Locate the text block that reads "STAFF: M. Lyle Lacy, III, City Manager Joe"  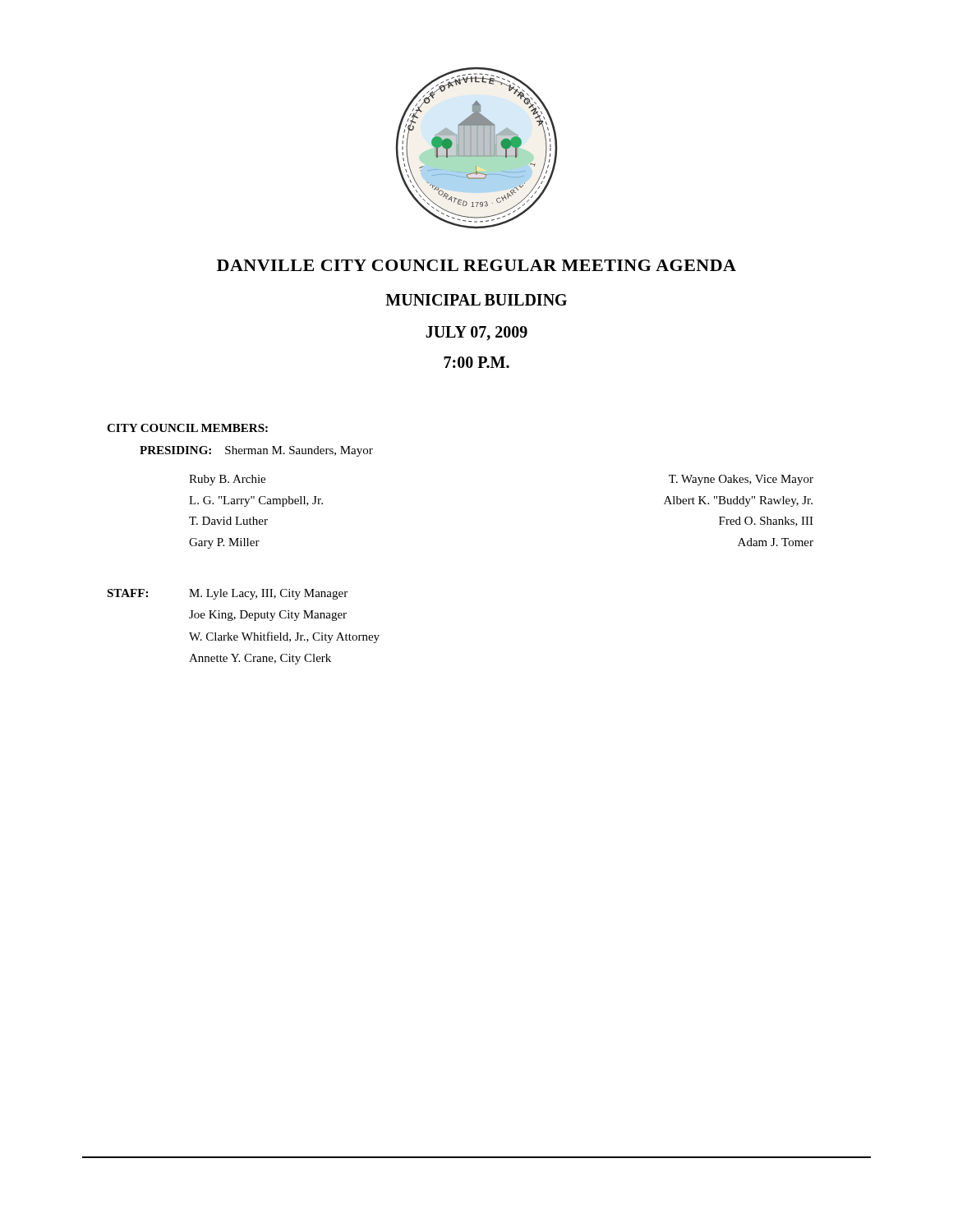tap(243, 625)
